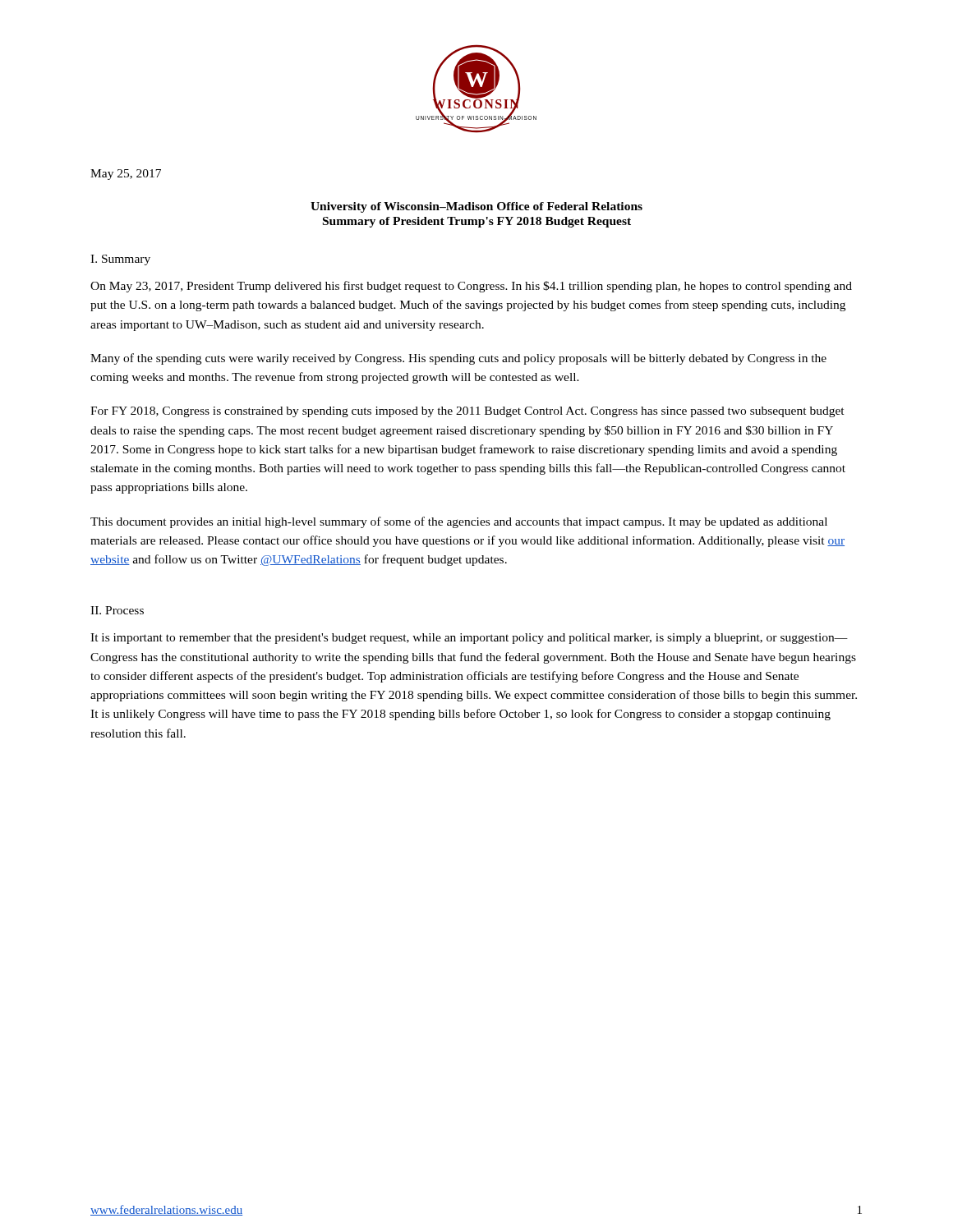The height and width of the screenshot is (1232, 953).
Task: Where is the passage that starts "For FY 2018, Congress is constrained by spending"?
Action: pyautogui.click(x=468, y=449)
